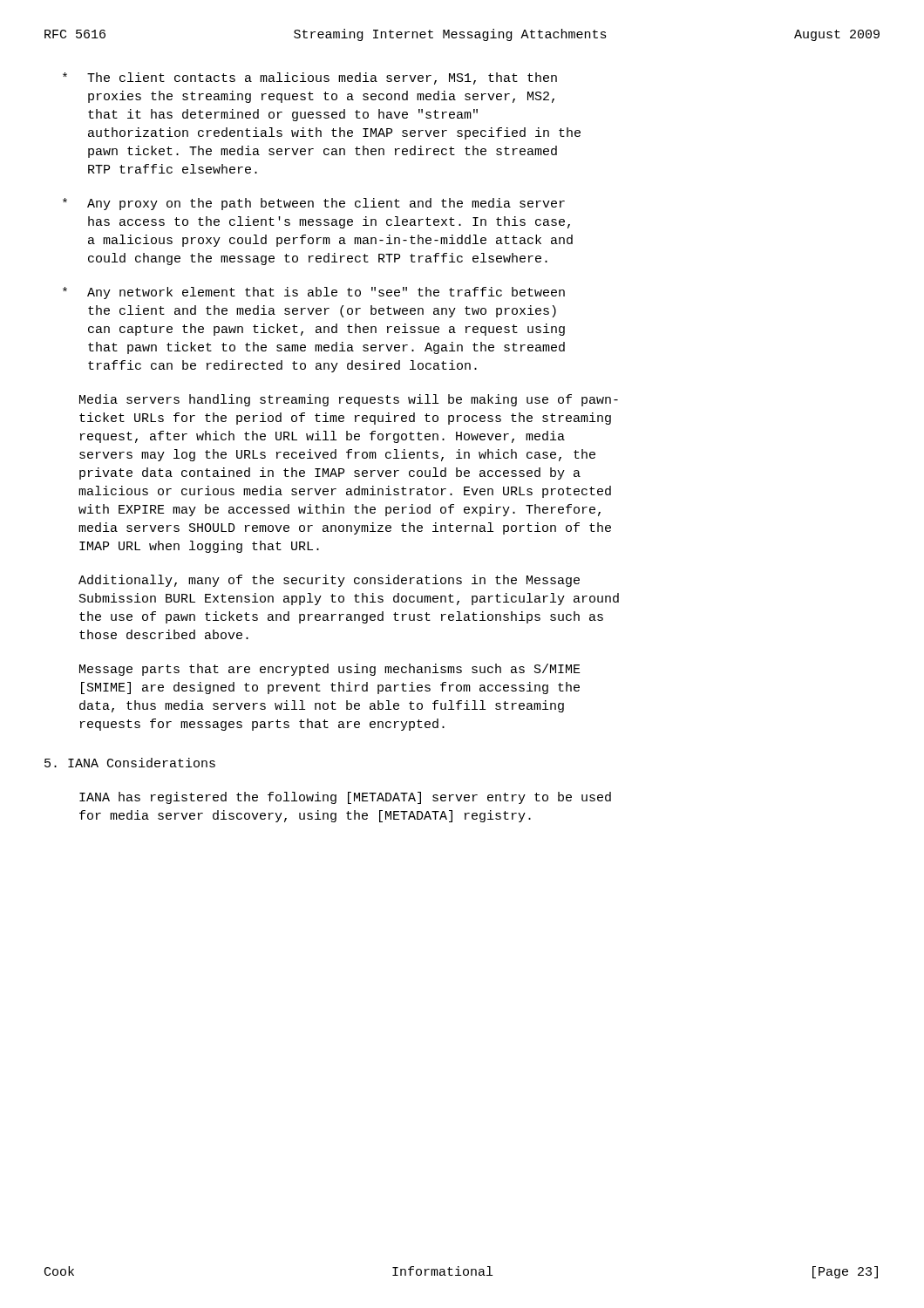Select the text block containing "Media servers handling streaming"
The image size is (924, 1308).
coord(349,474)
